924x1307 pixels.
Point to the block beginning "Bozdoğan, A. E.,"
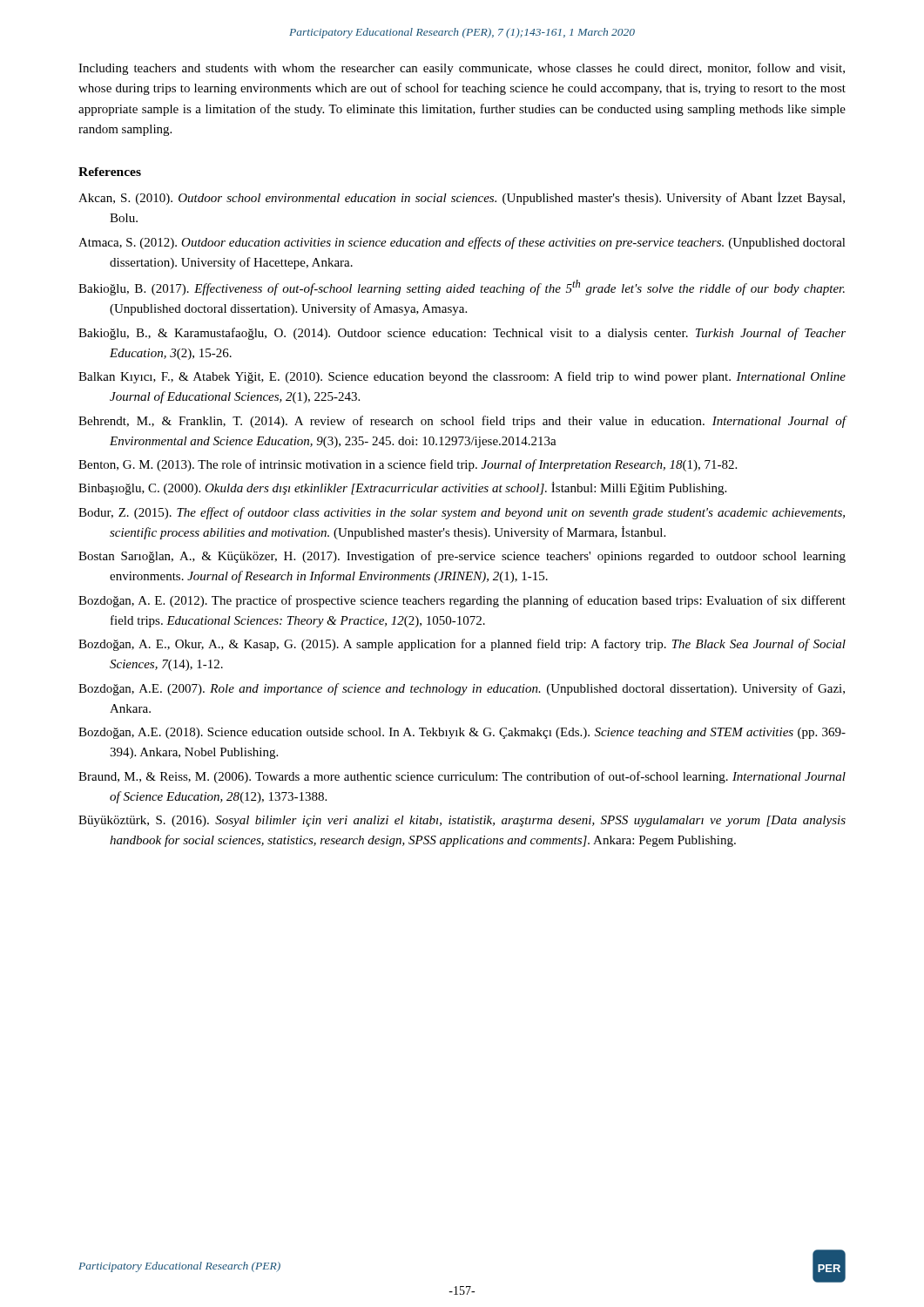point(462,654)
